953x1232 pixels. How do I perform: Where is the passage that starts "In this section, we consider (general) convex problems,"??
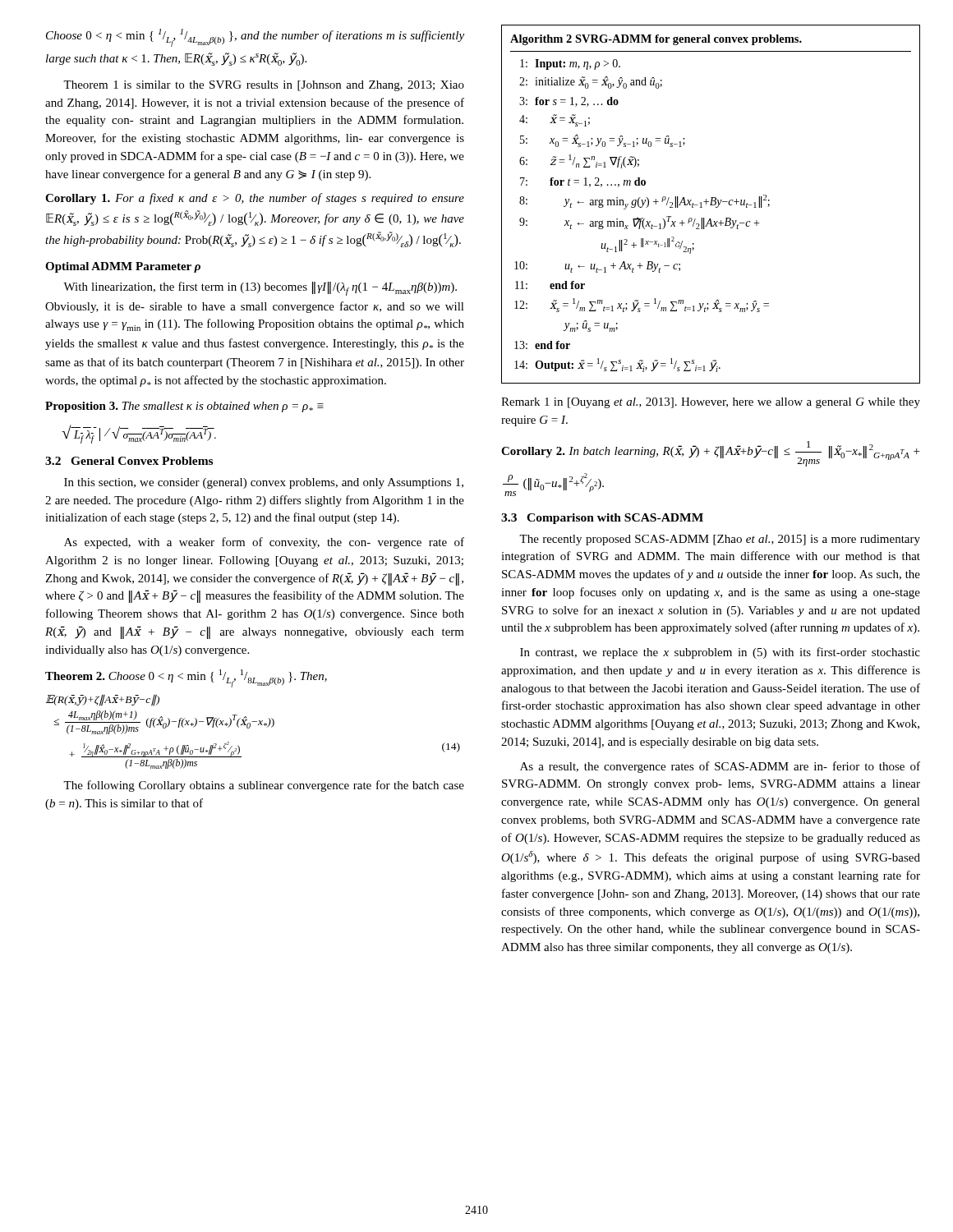(x=255, y=501)
